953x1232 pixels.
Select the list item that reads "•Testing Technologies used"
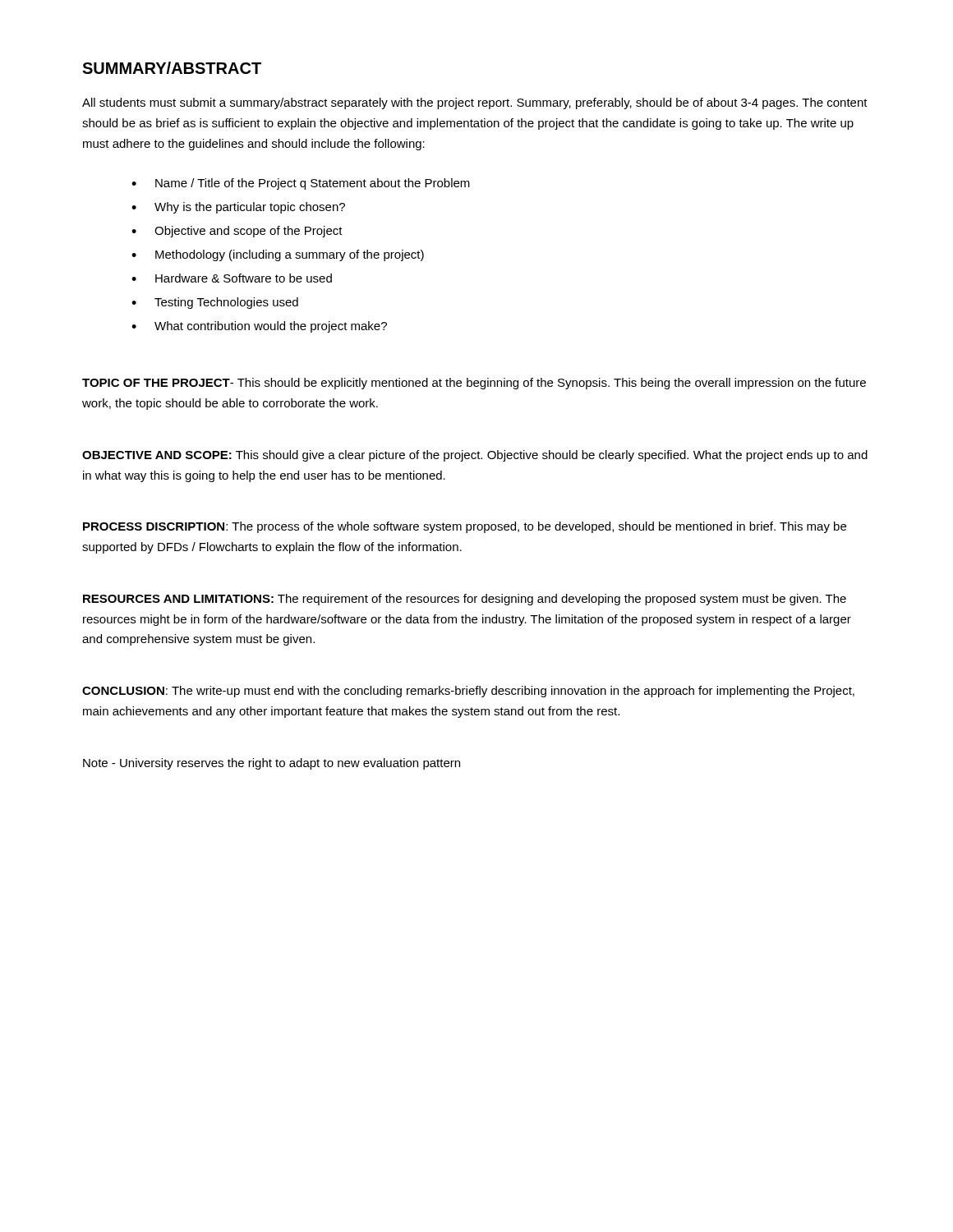215,303
